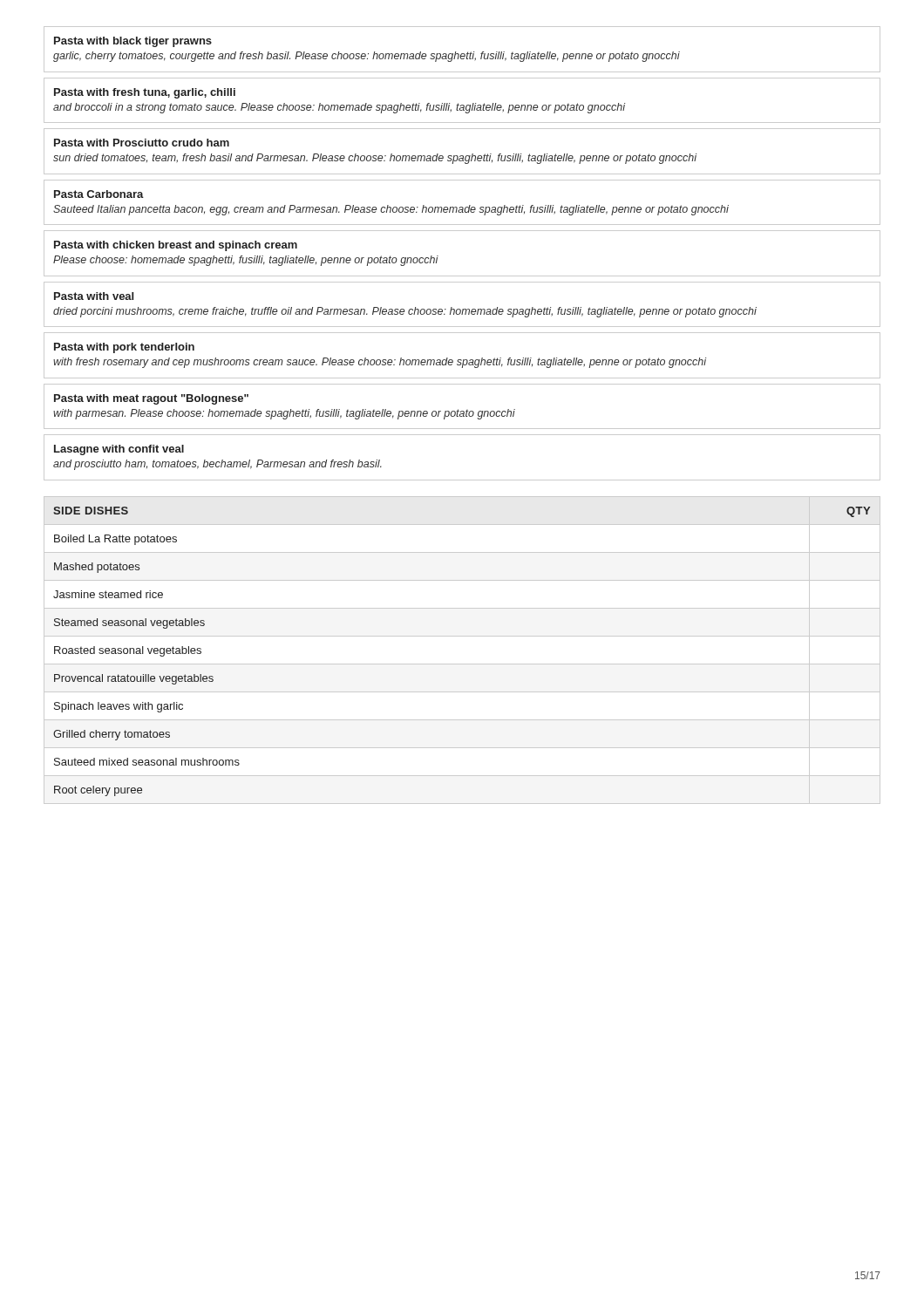Locate the region starting "Pasta with pork"
This screenshot has height=1308, width=924.
(462, 355)
